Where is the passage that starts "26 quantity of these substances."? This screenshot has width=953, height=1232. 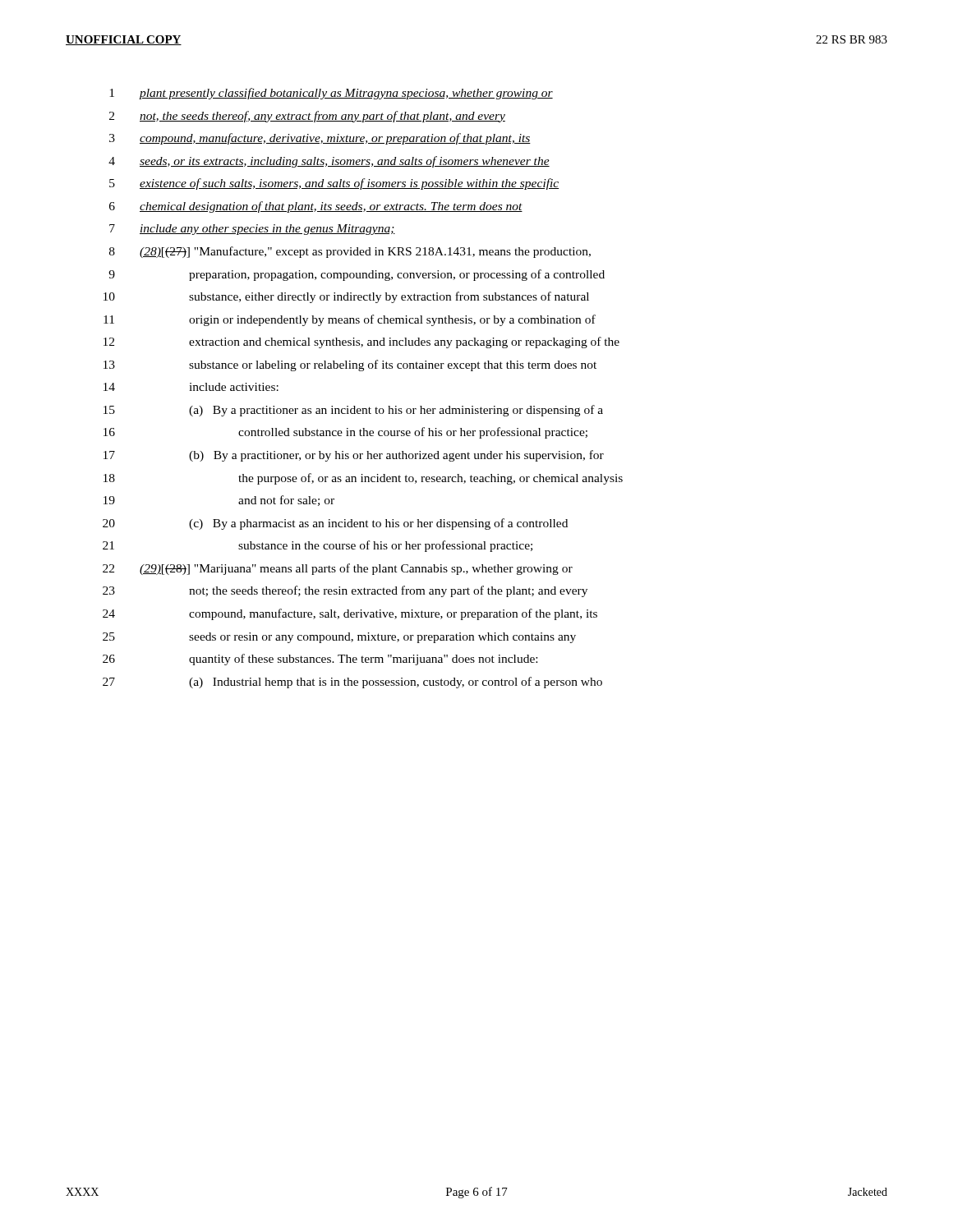coord(476,659)
